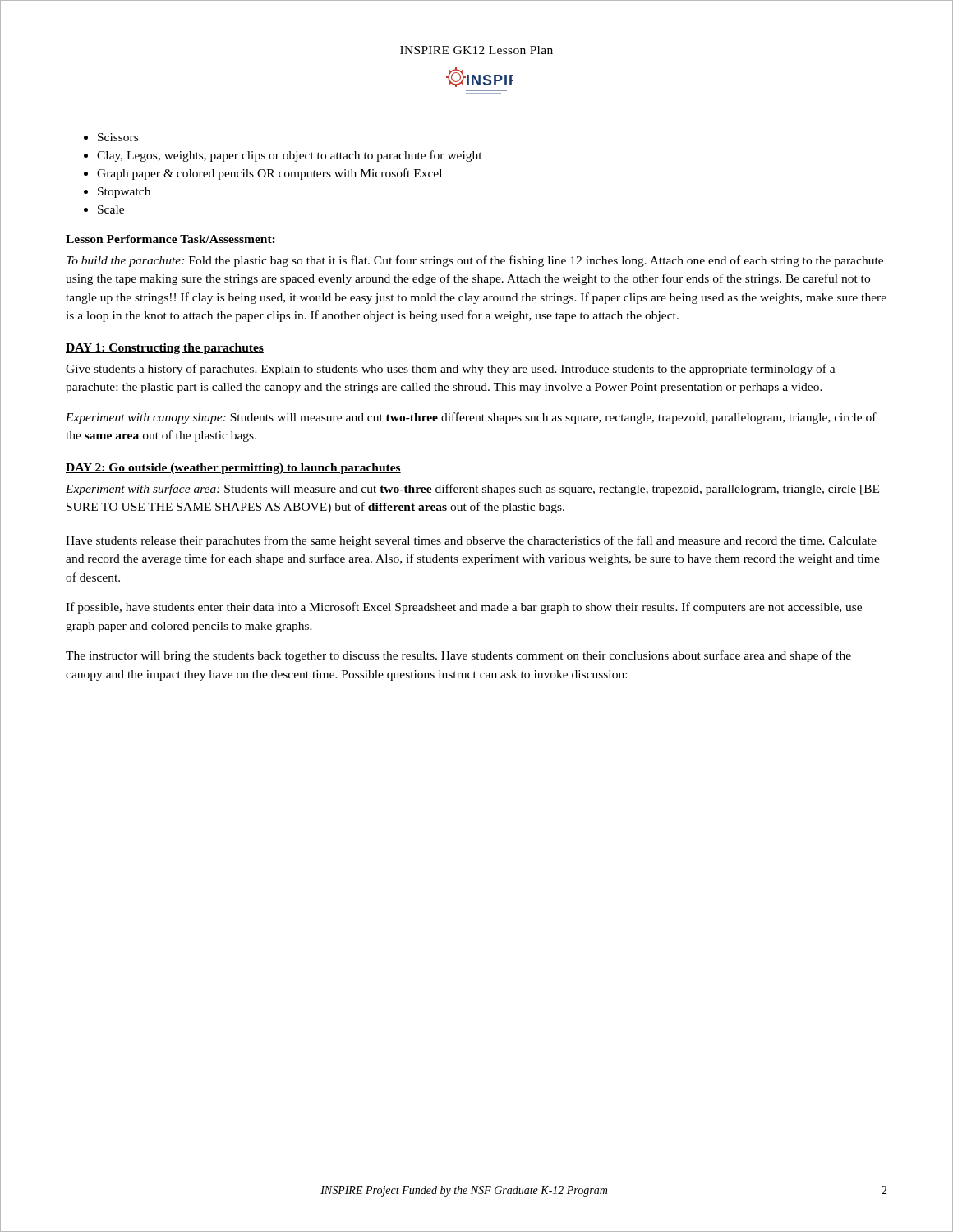Locate the region starting "To build the parachute: Fold"

pyautogui.click(x=476, y=288)
